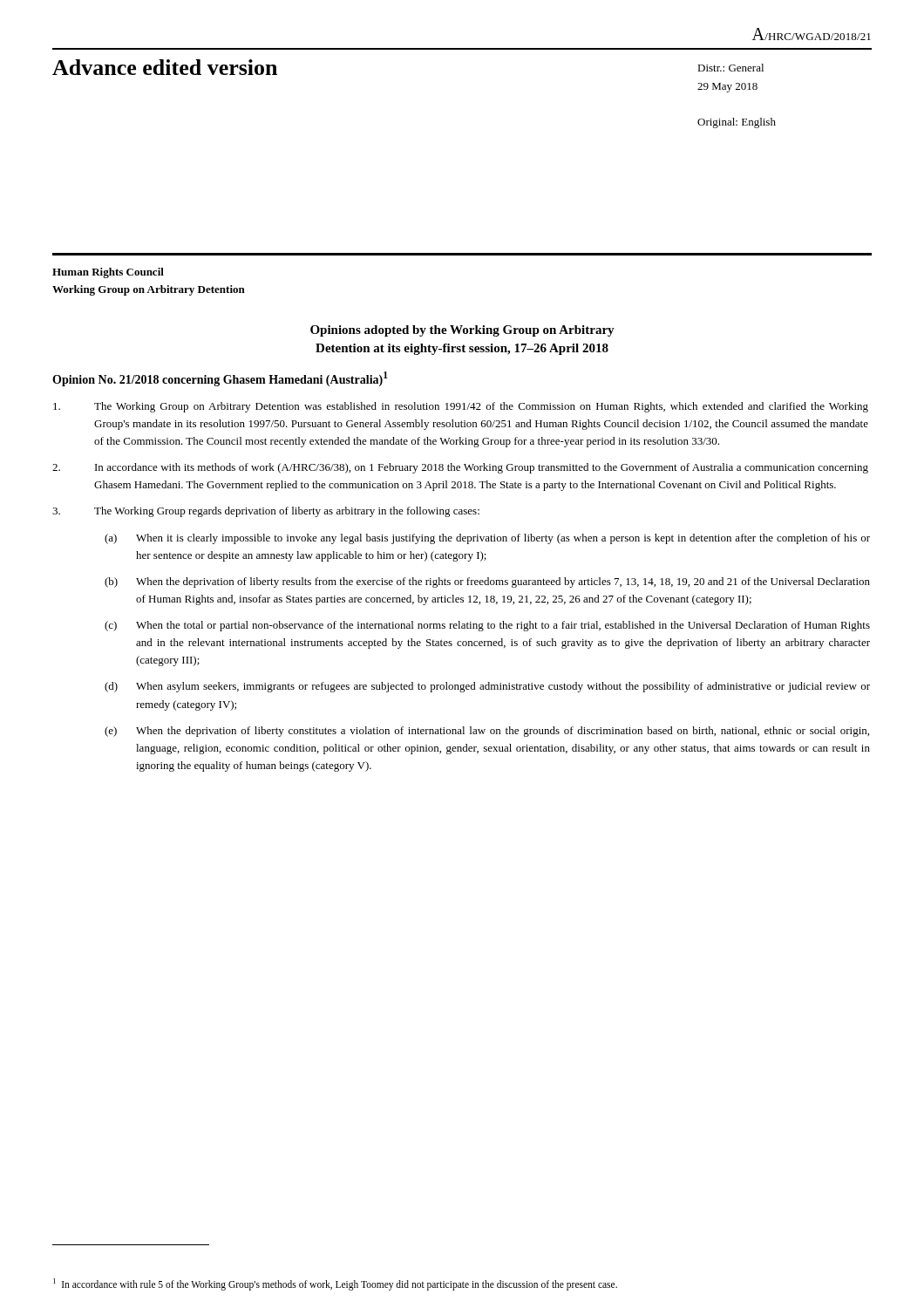Locate the section header that opens with "Opinion No. 21/2018 concerning Ghasem Hamedani"
This screenshot has height=1308, width=924.
pos(220,378)
